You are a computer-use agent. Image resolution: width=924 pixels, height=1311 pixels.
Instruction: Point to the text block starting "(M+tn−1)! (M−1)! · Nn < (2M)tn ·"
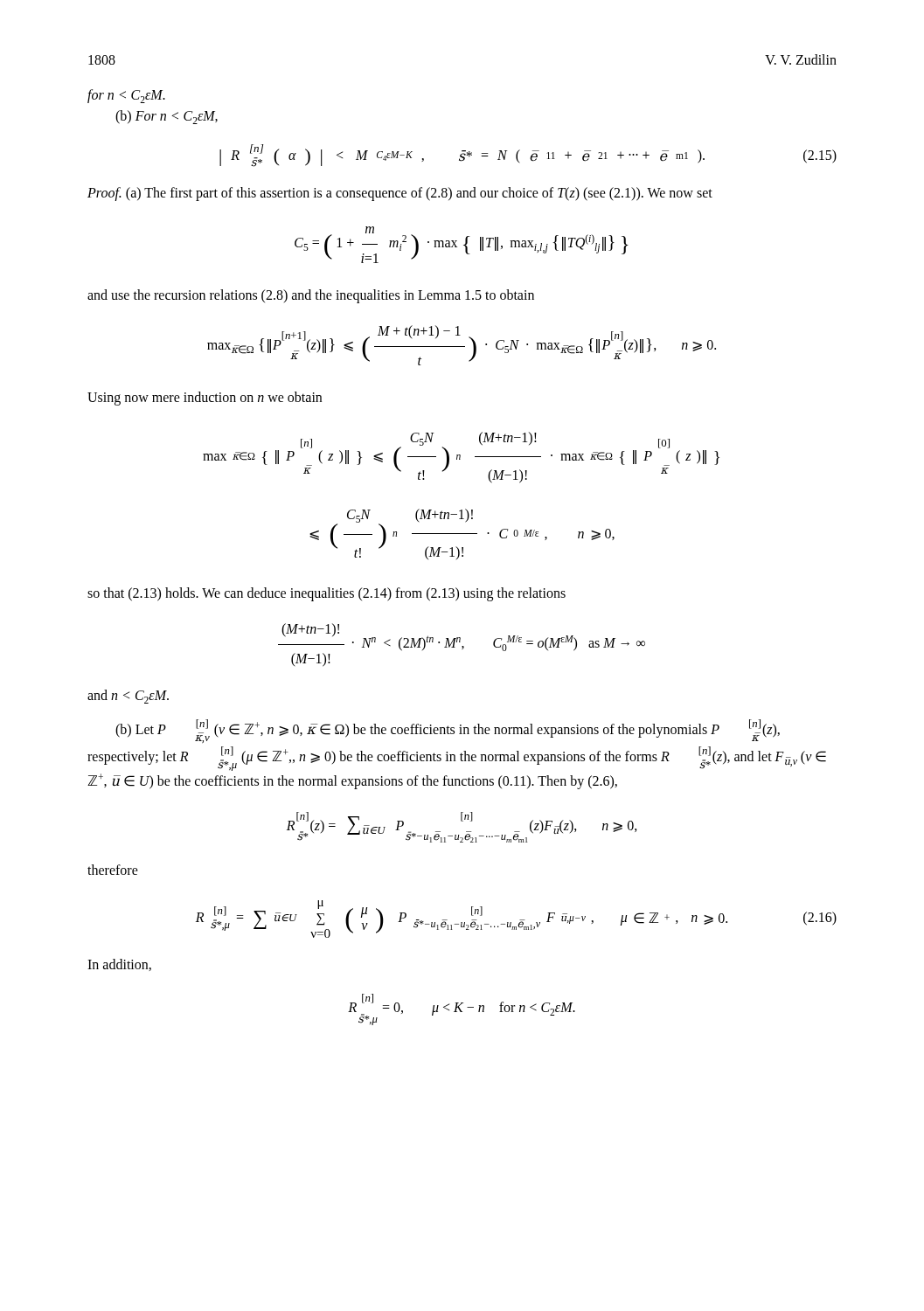pyautogui.click(x=462, y=644)
